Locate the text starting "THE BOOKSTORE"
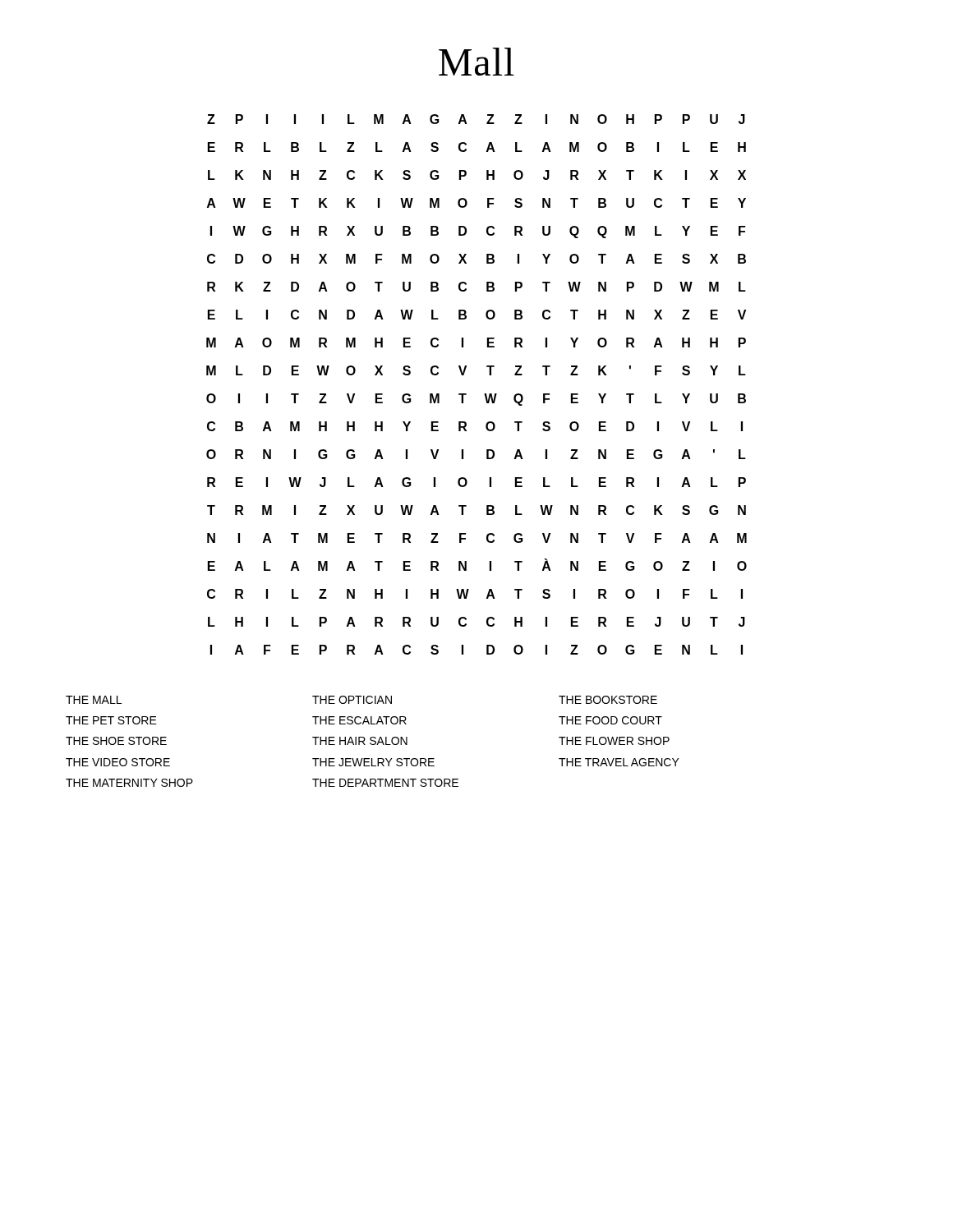The height and width of the screenshot is (1232, 953). click(x=608, y=700)
